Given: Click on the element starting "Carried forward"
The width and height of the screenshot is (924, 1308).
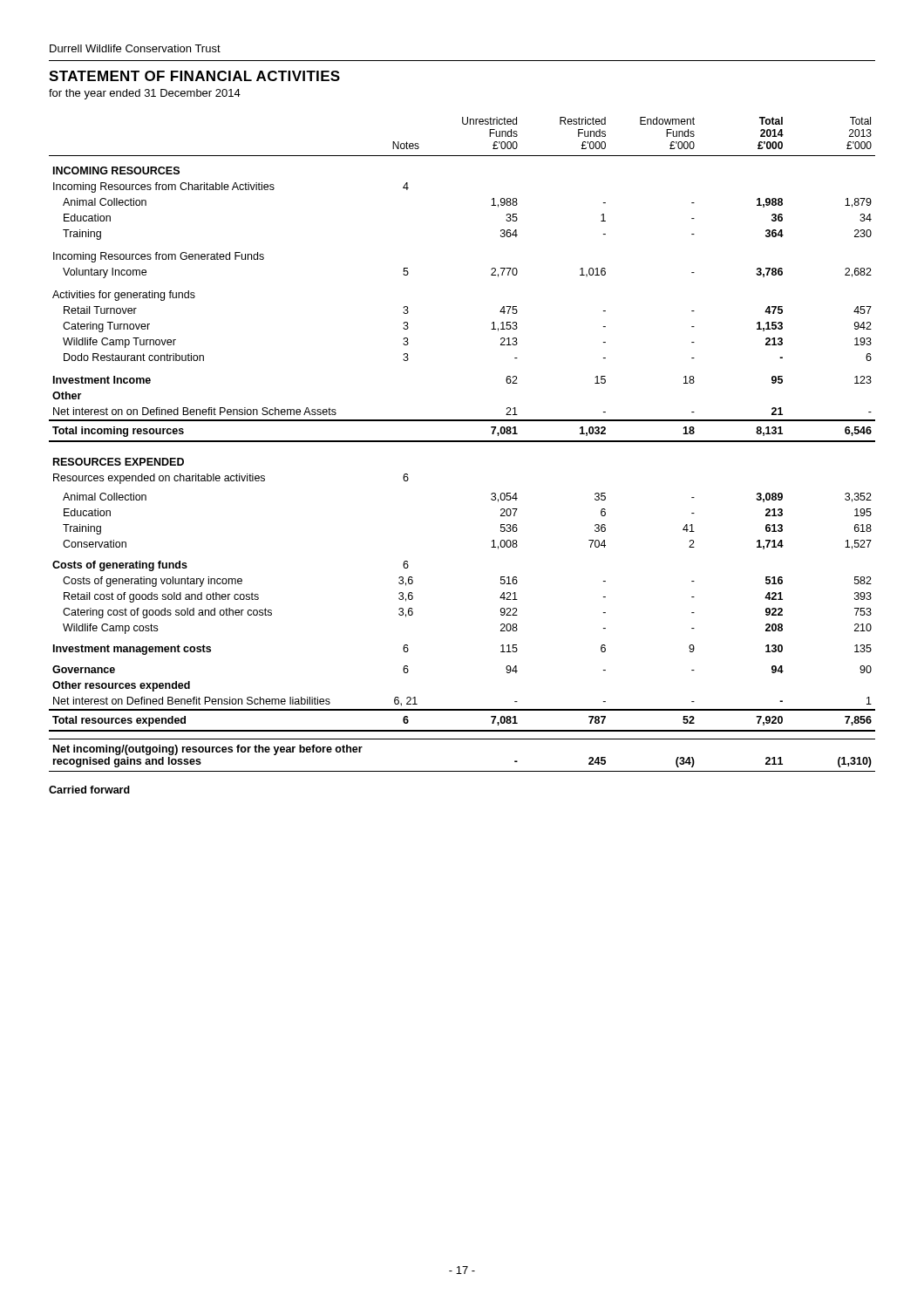Looking at the screenshot, I should pos(89,790).
